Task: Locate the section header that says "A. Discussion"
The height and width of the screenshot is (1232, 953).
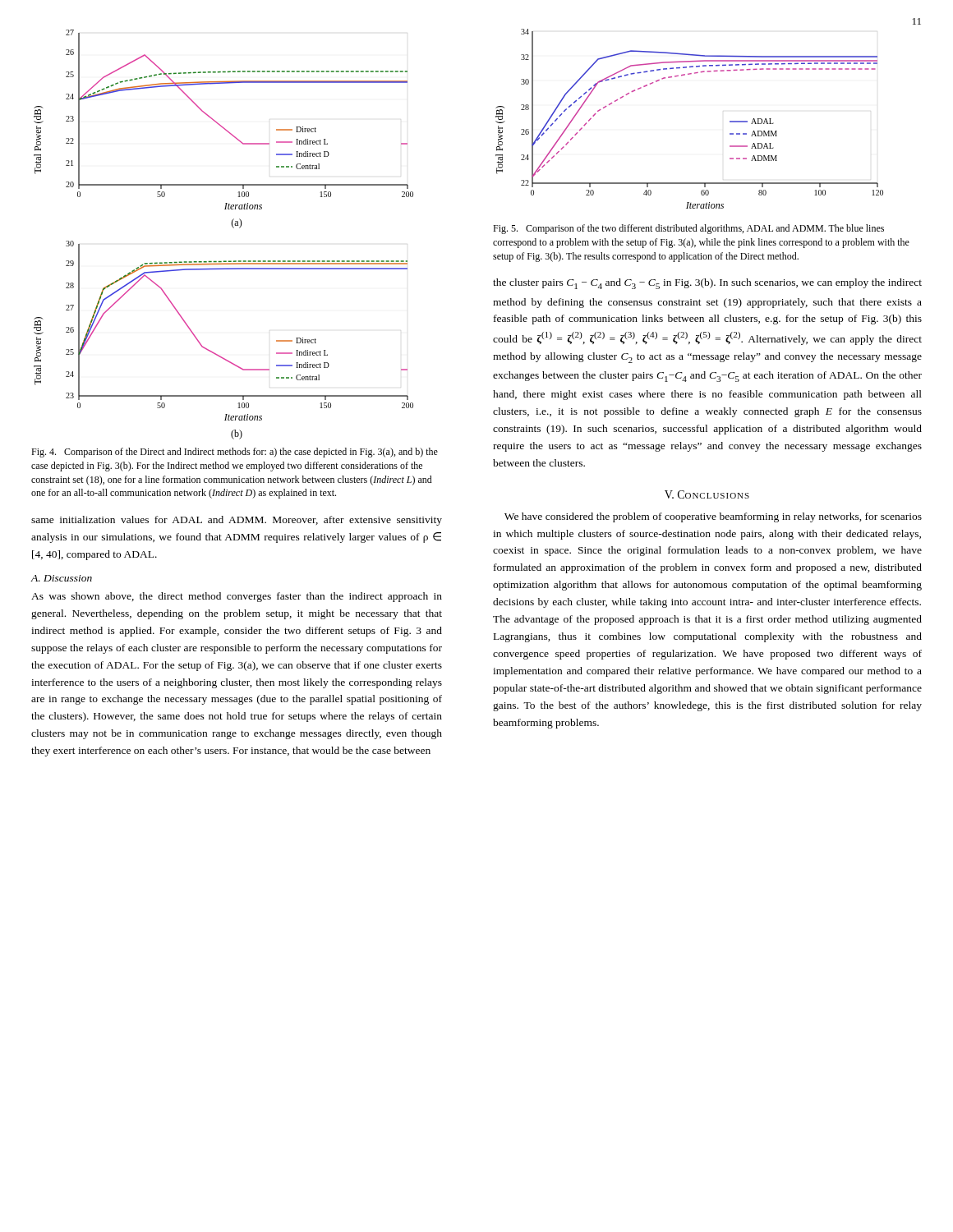Action: coord(62,578)
